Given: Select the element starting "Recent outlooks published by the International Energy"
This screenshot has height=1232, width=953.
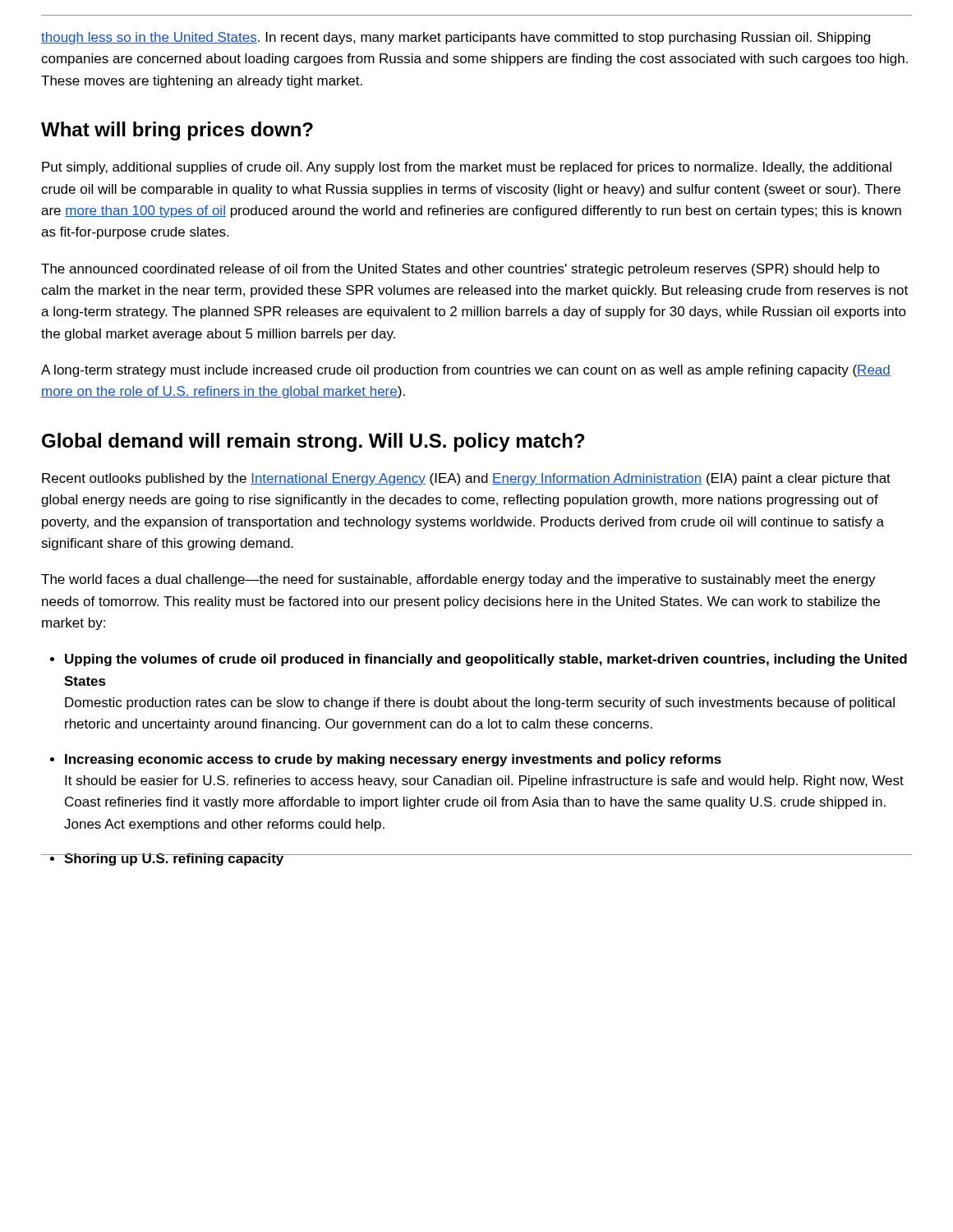Looking at the screenshot, I should pyautogui.click(x=466, y=511).
